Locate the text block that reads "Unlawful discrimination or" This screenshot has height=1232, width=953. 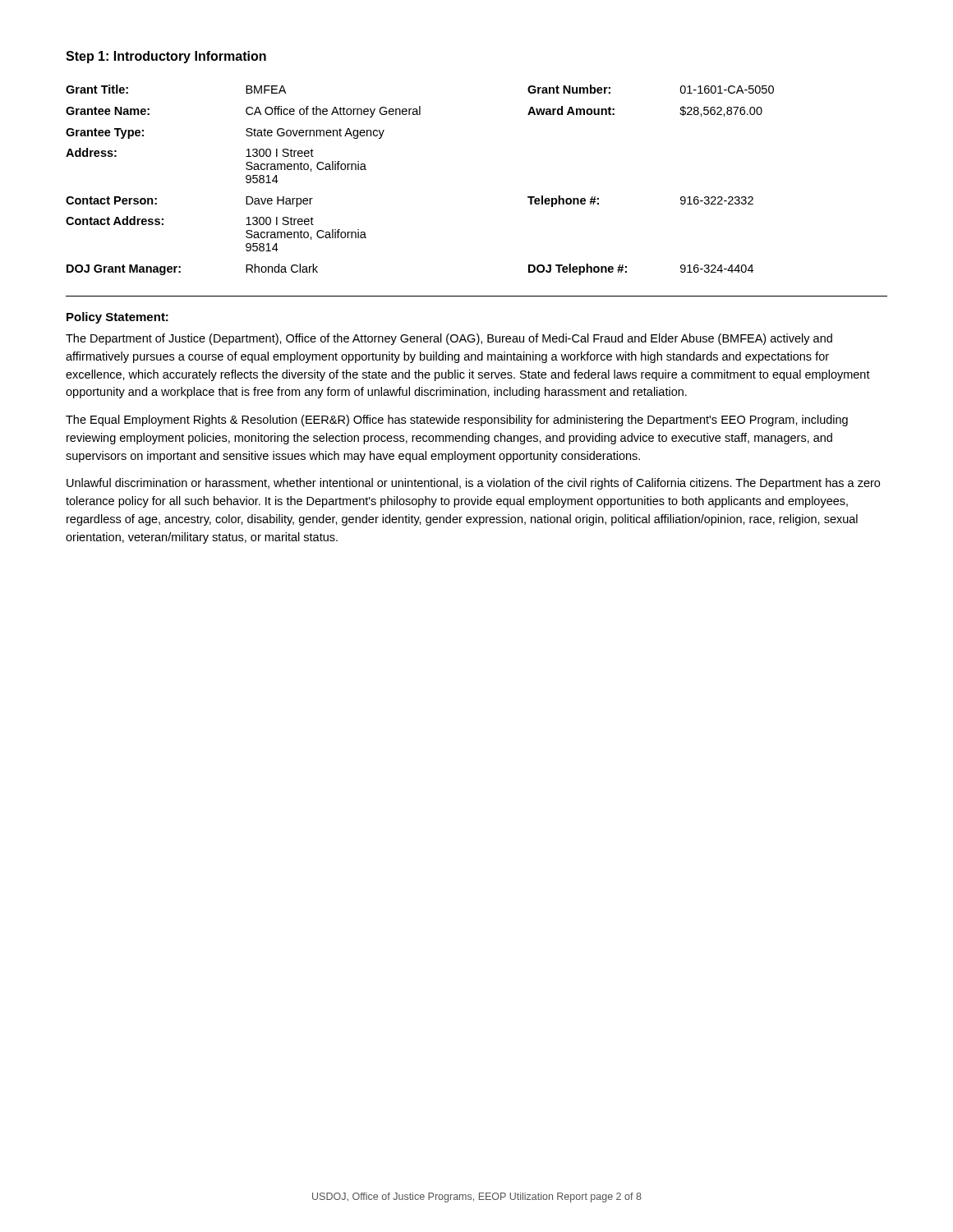click(x=473, y=510)
